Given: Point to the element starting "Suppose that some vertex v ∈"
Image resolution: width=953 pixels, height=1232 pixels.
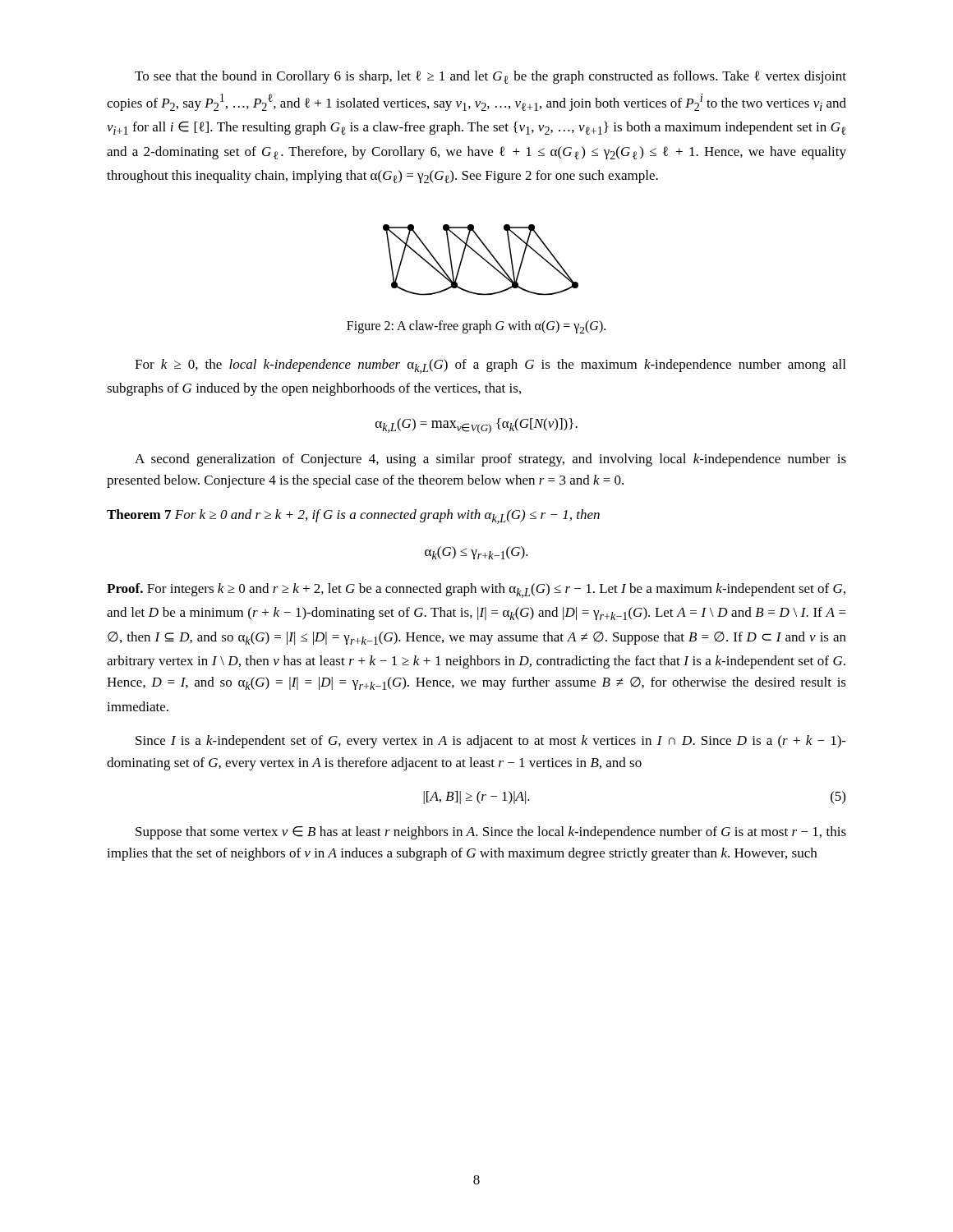Looking at the screenshot, I should 476,843.
